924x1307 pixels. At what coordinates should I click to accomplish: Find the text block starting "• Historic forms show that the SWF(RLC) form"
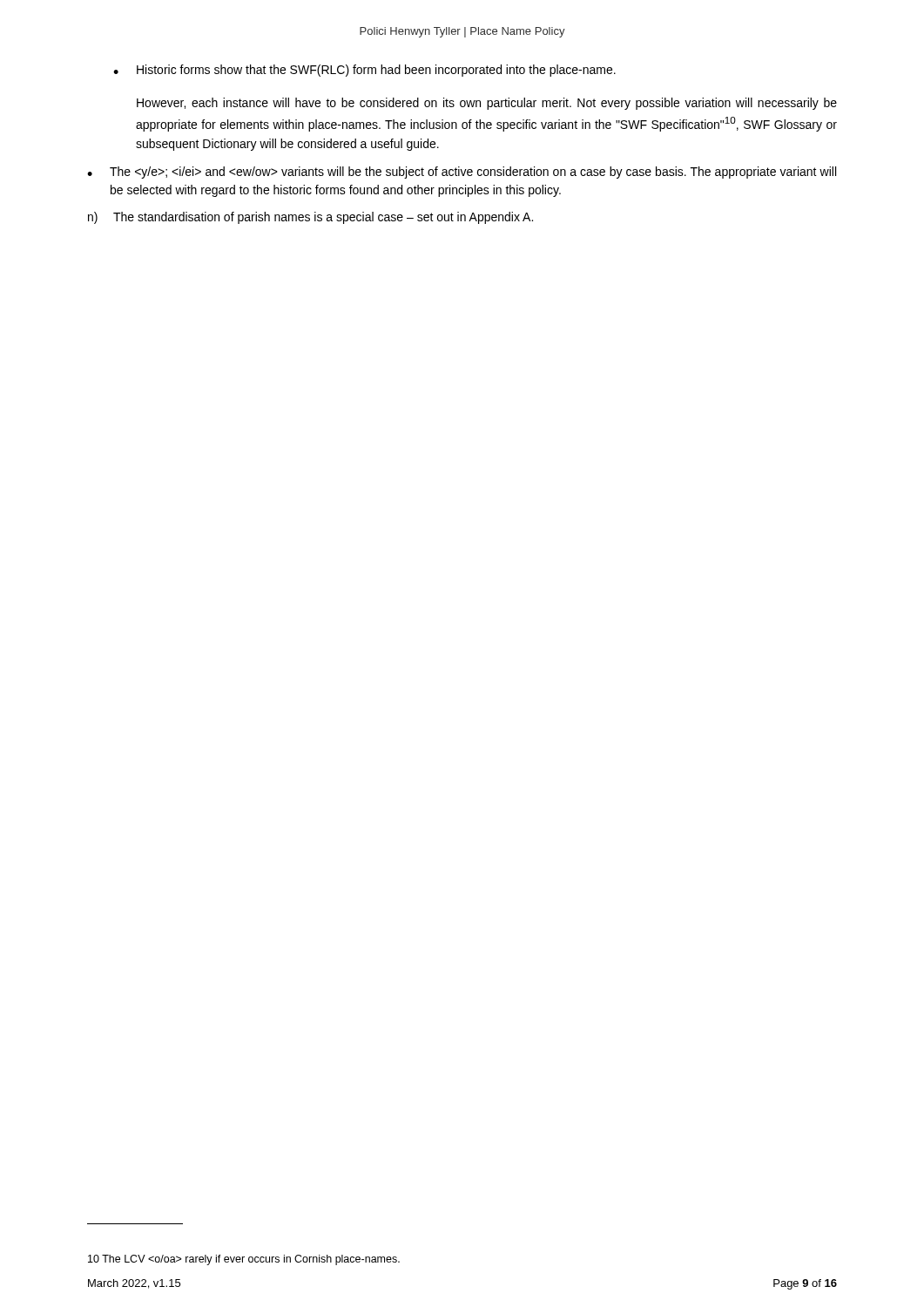475,73
